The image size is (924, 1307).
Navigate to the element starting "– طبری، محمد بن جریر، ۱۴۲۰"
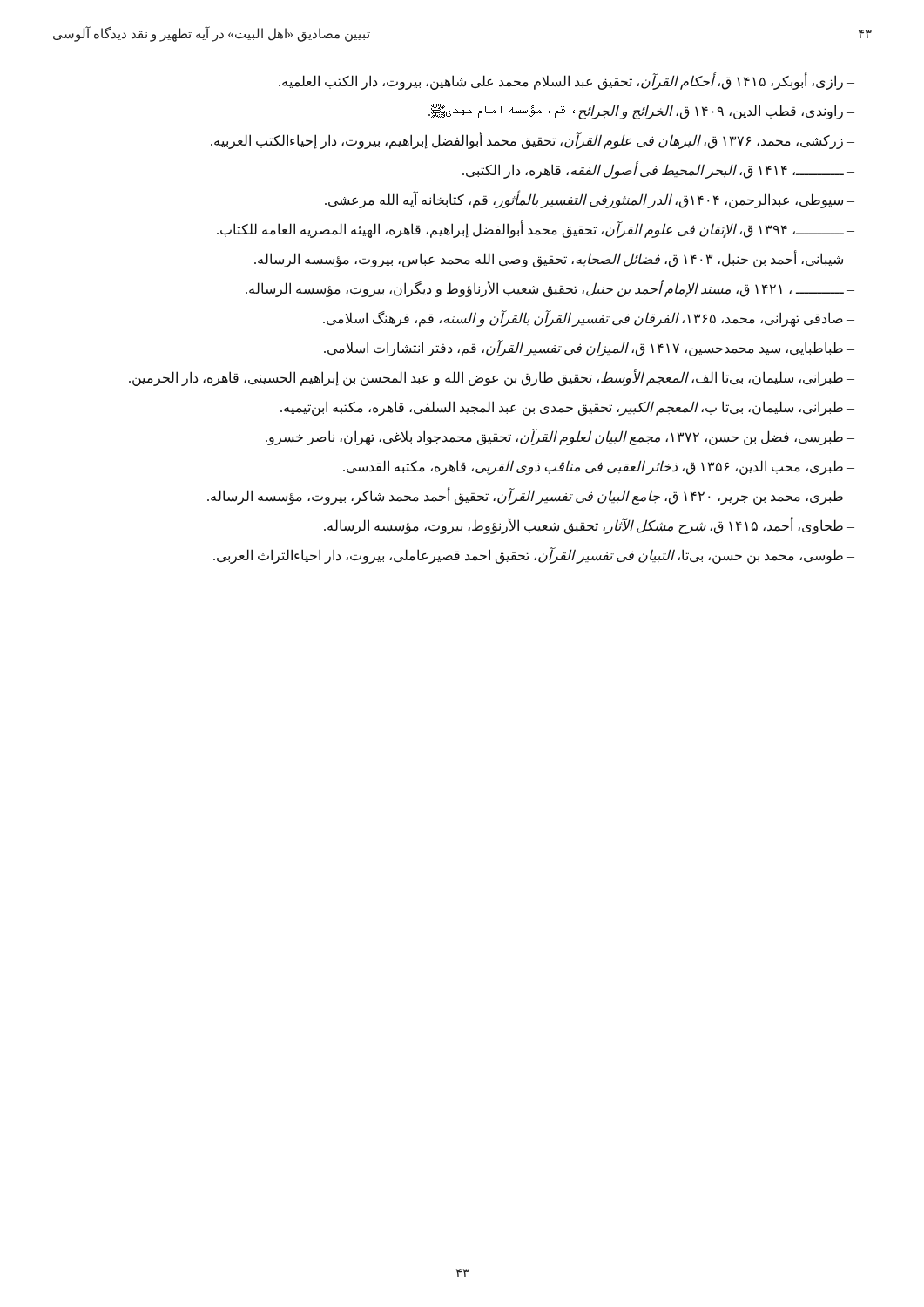530,496
